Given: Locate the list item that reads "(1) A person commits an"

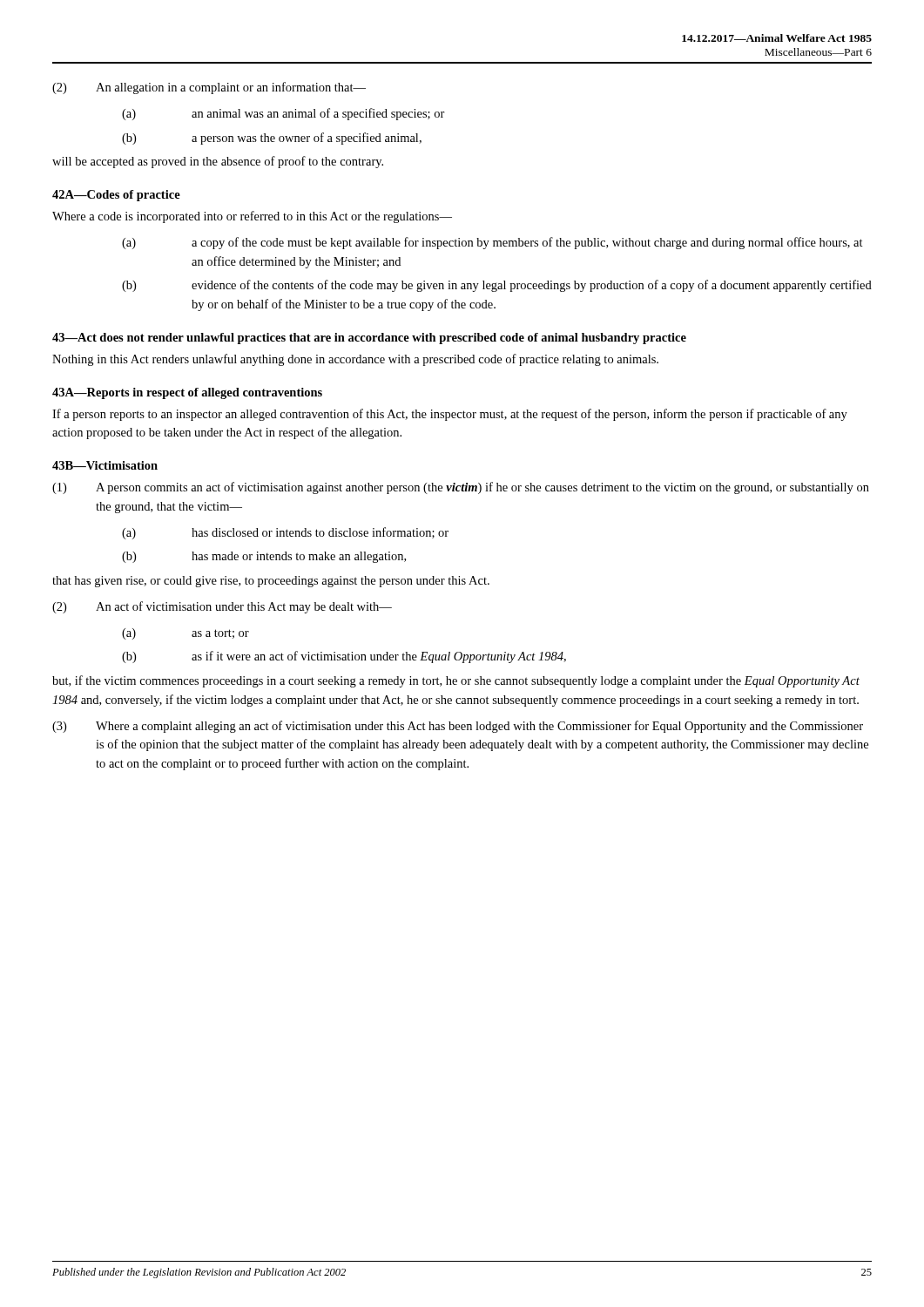Looking at the screenshot, I should [462, 497].
